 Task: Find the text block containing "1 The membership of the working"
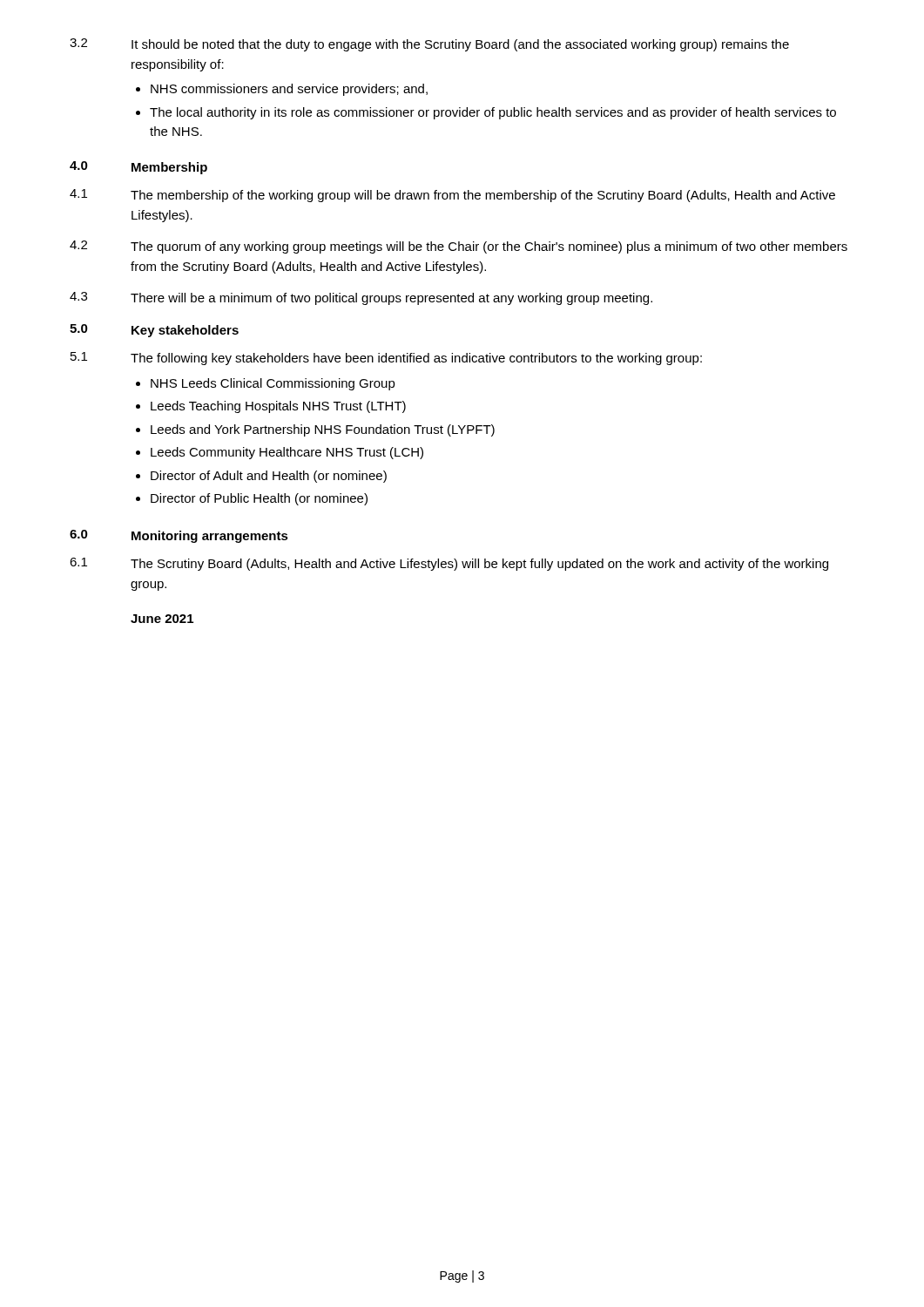[x=462, y=205]
